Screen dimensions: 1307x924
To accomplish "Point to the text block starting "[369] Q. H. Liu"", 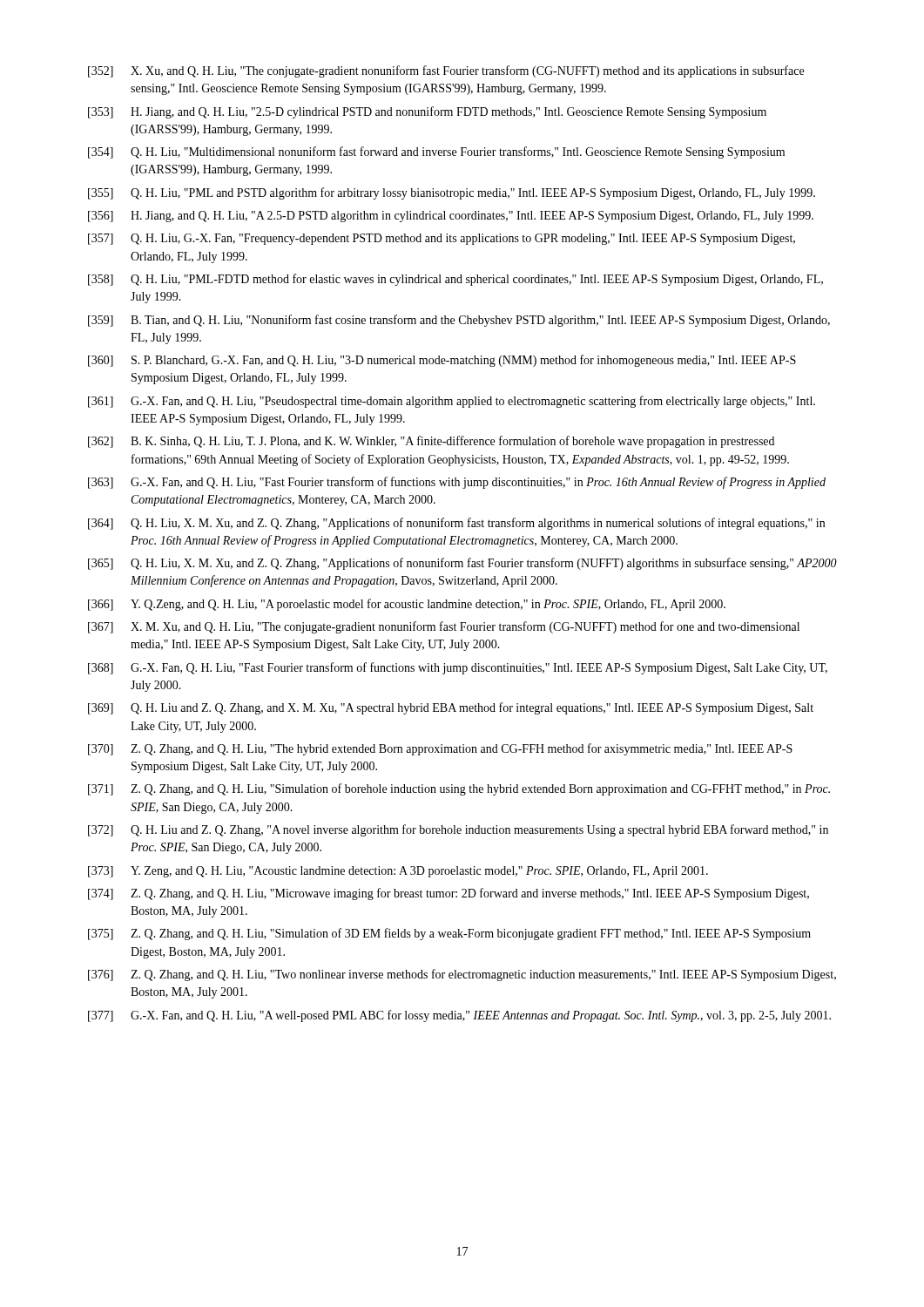I will point(462,718).
